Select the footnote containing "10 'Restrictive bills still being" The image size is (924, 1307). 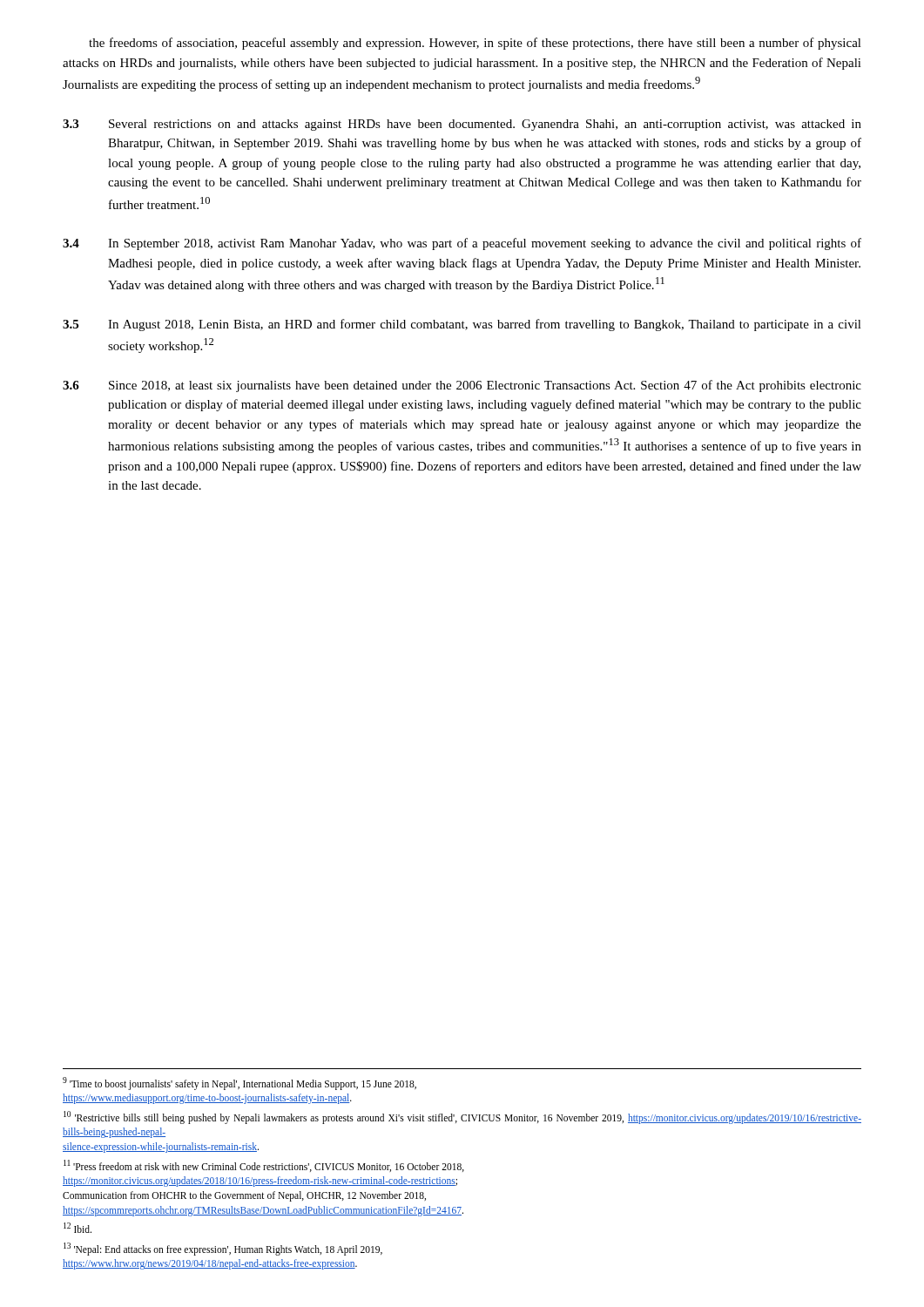click(462, 1131)
